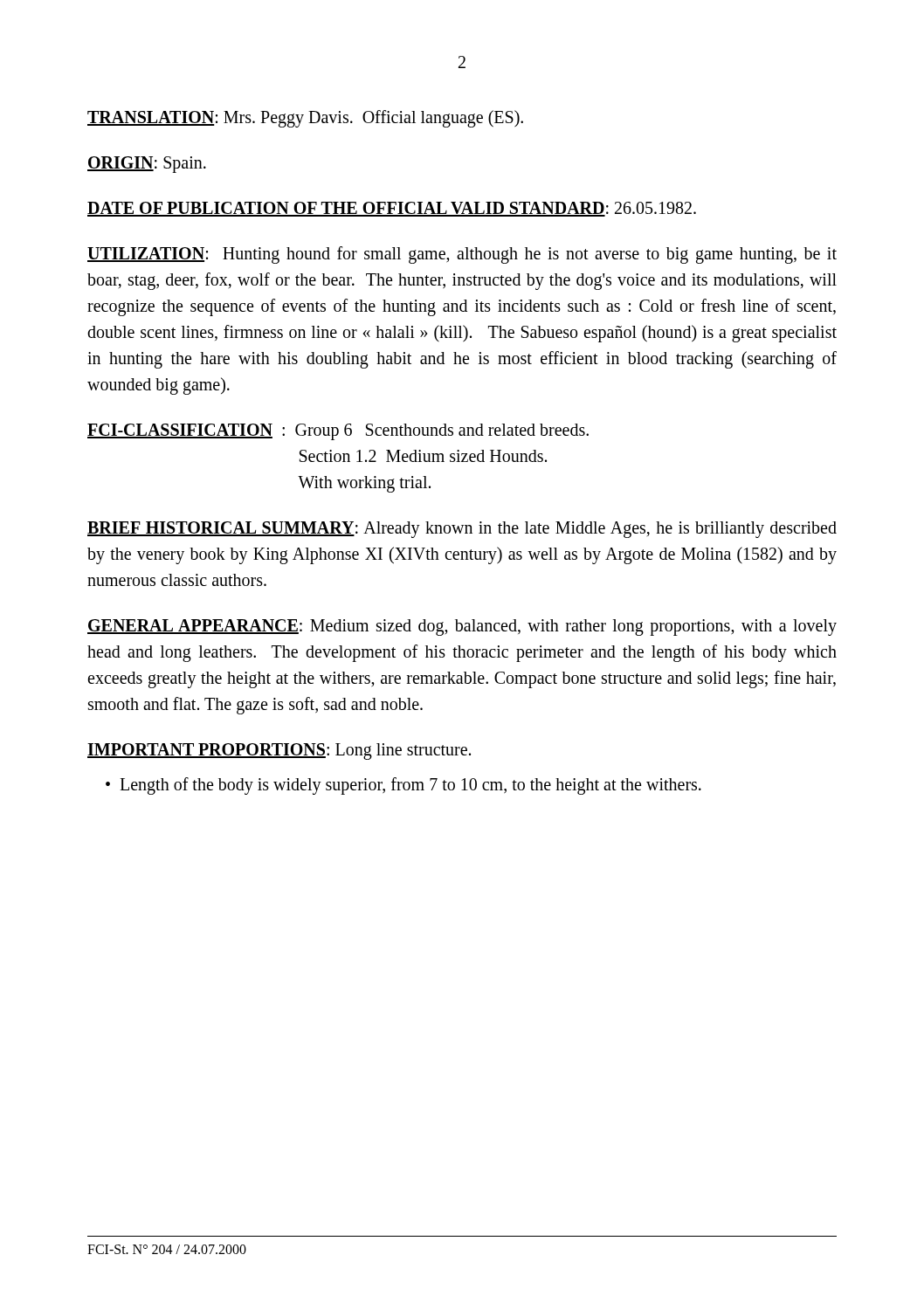924x1310 pixels.
Task: Find the element starting "BRIEF HISTORICAL SUMMARY: Already known"
Action: point(462,554)
